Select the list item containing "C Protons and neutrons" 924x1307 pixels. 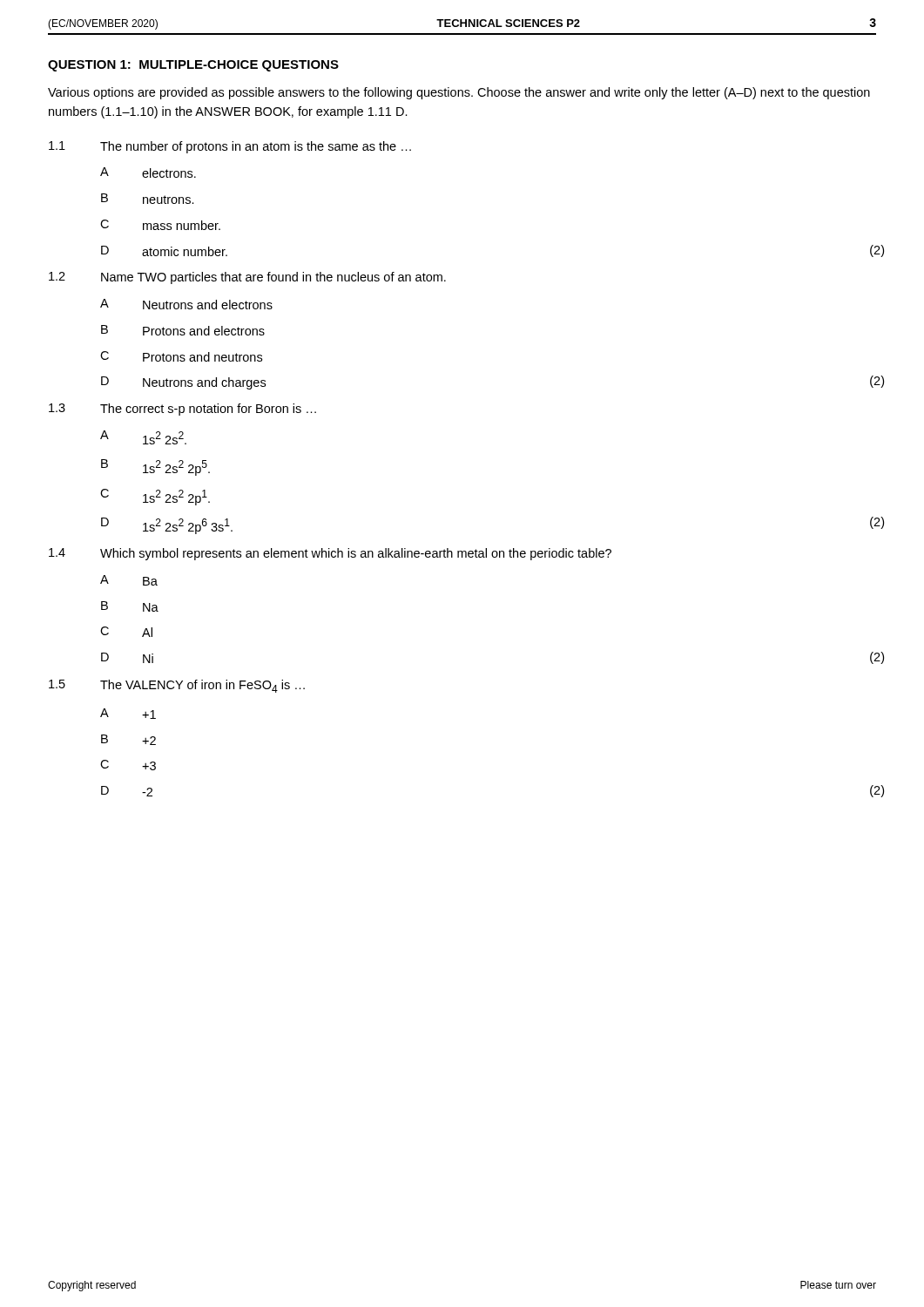(x=181, y=358)
